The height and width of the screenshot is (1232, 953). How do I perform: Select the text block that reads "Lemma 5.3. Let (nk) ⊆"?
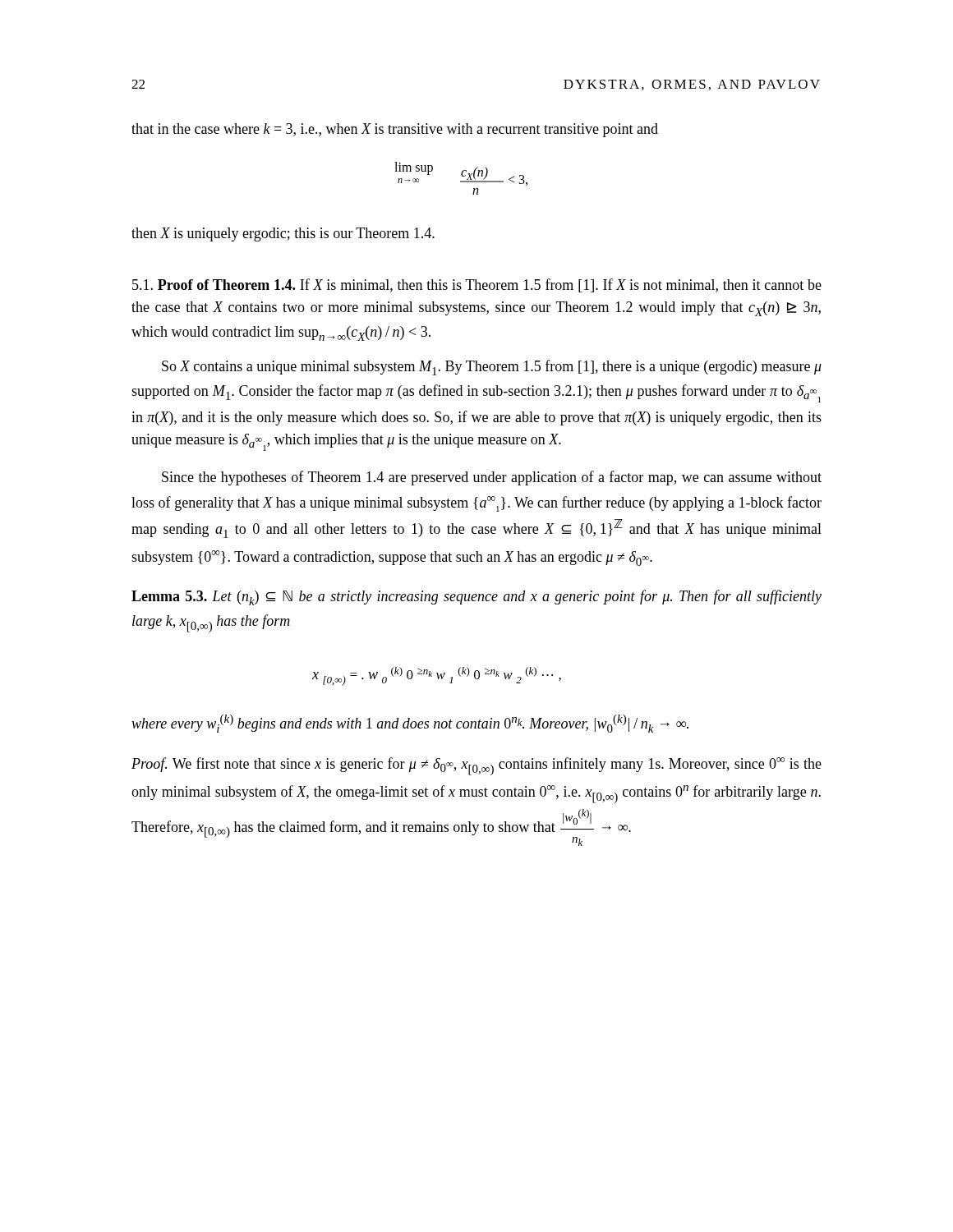[x=476, y=611]
